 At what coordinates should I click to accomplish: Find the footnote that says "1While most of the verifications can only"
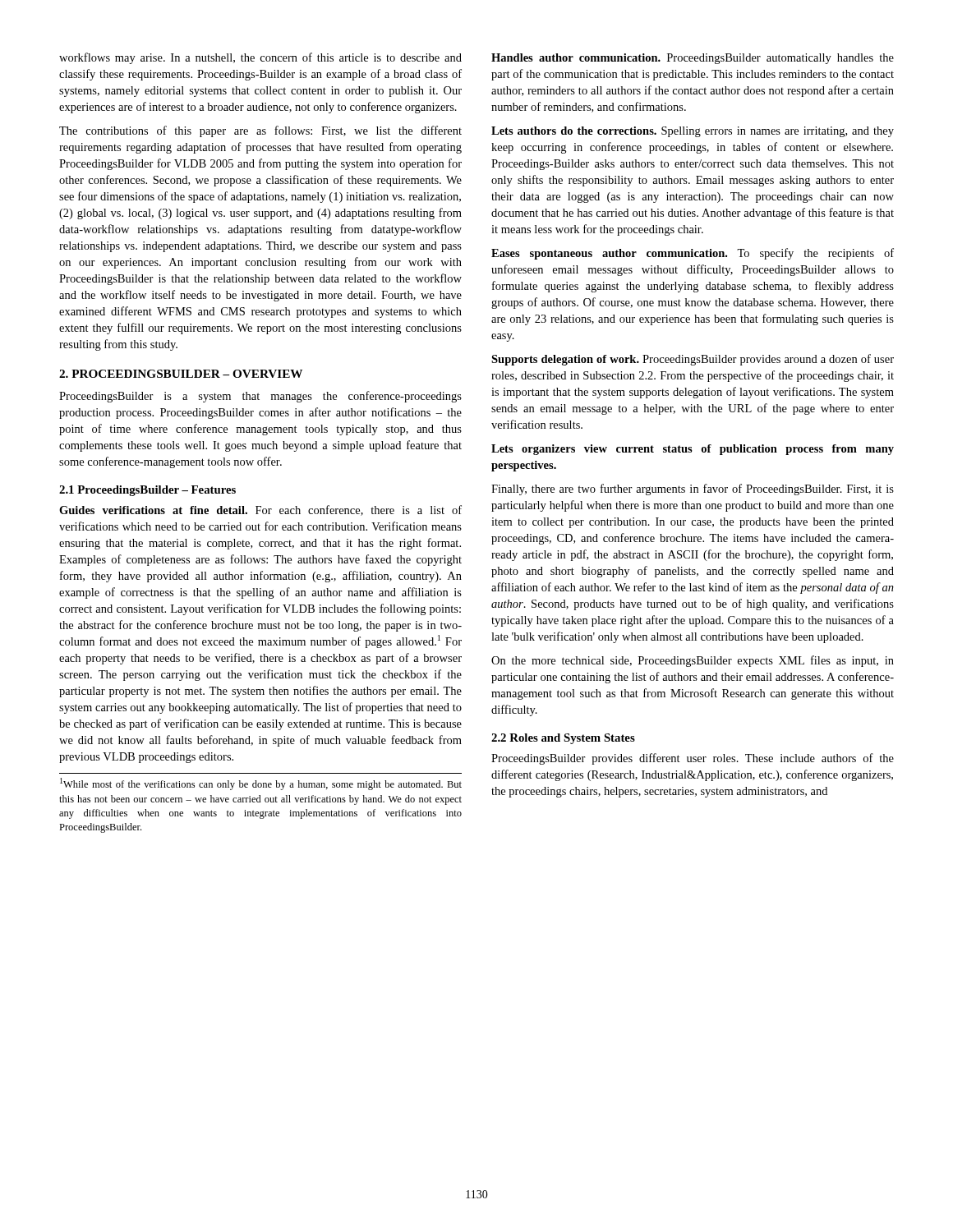click(x=260, y=806)
